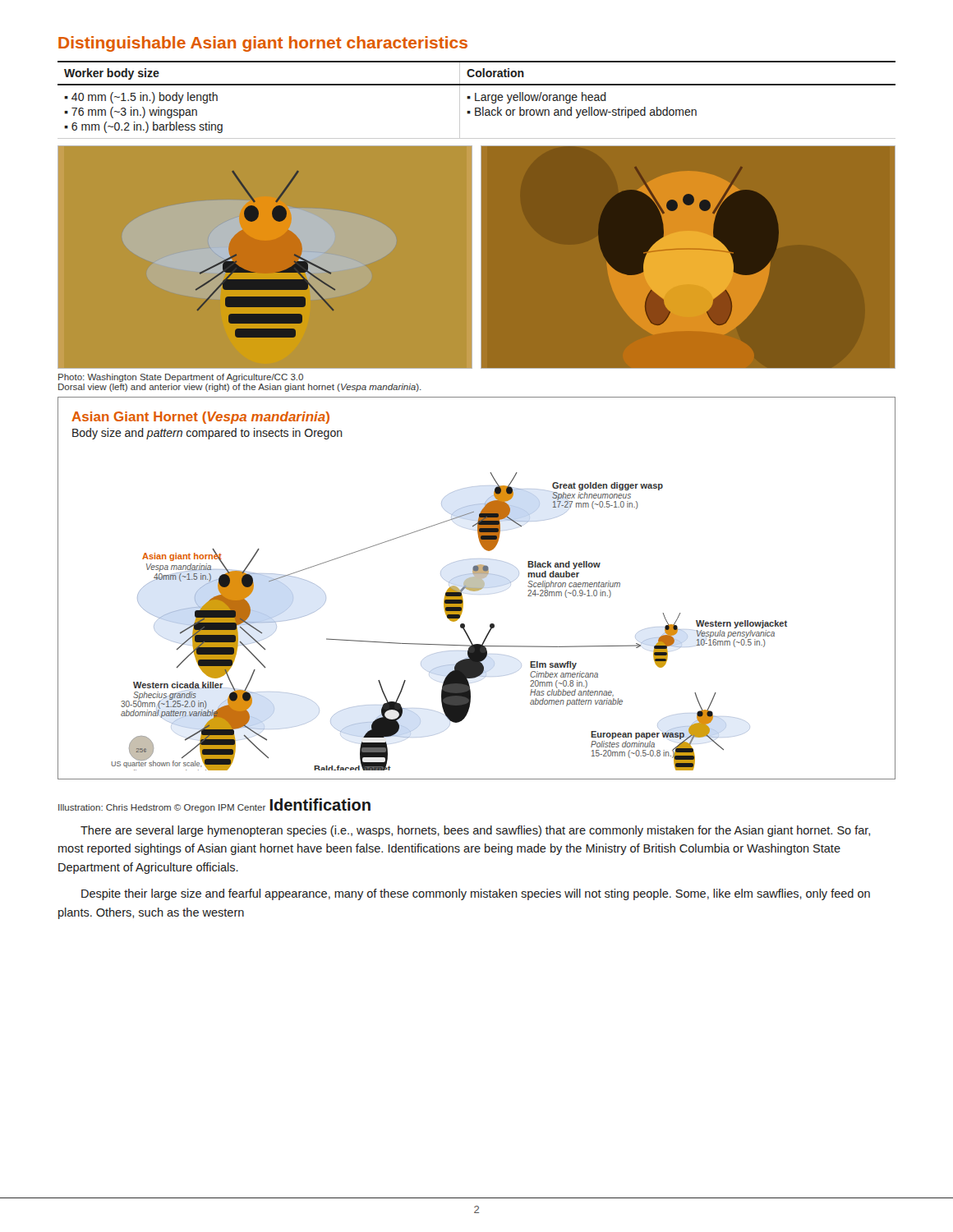Select the photo

pyautogui.click(x=476, y=257)
